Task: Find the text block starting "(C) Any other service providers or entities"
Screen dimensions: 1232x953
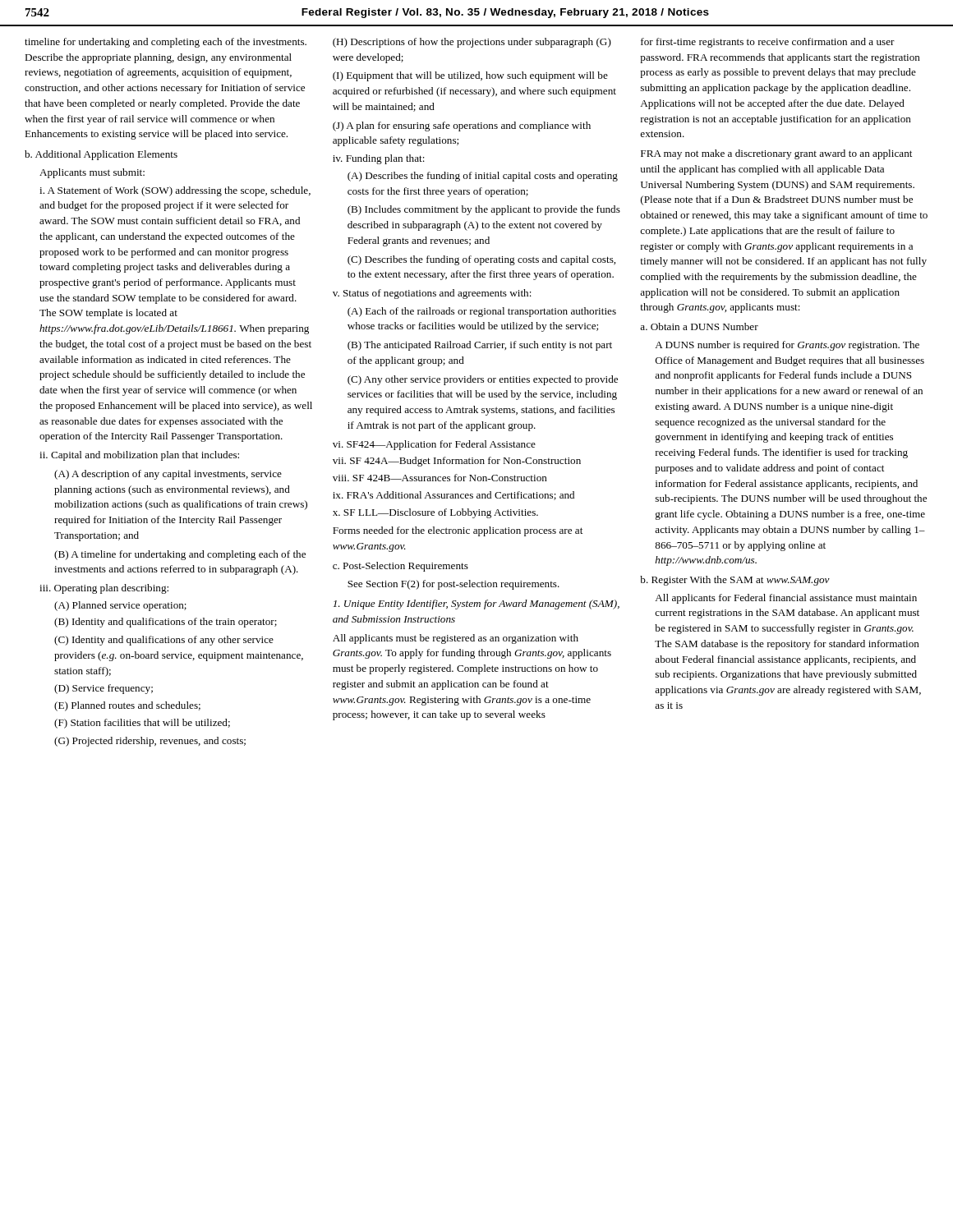Action: coord(483,402)
